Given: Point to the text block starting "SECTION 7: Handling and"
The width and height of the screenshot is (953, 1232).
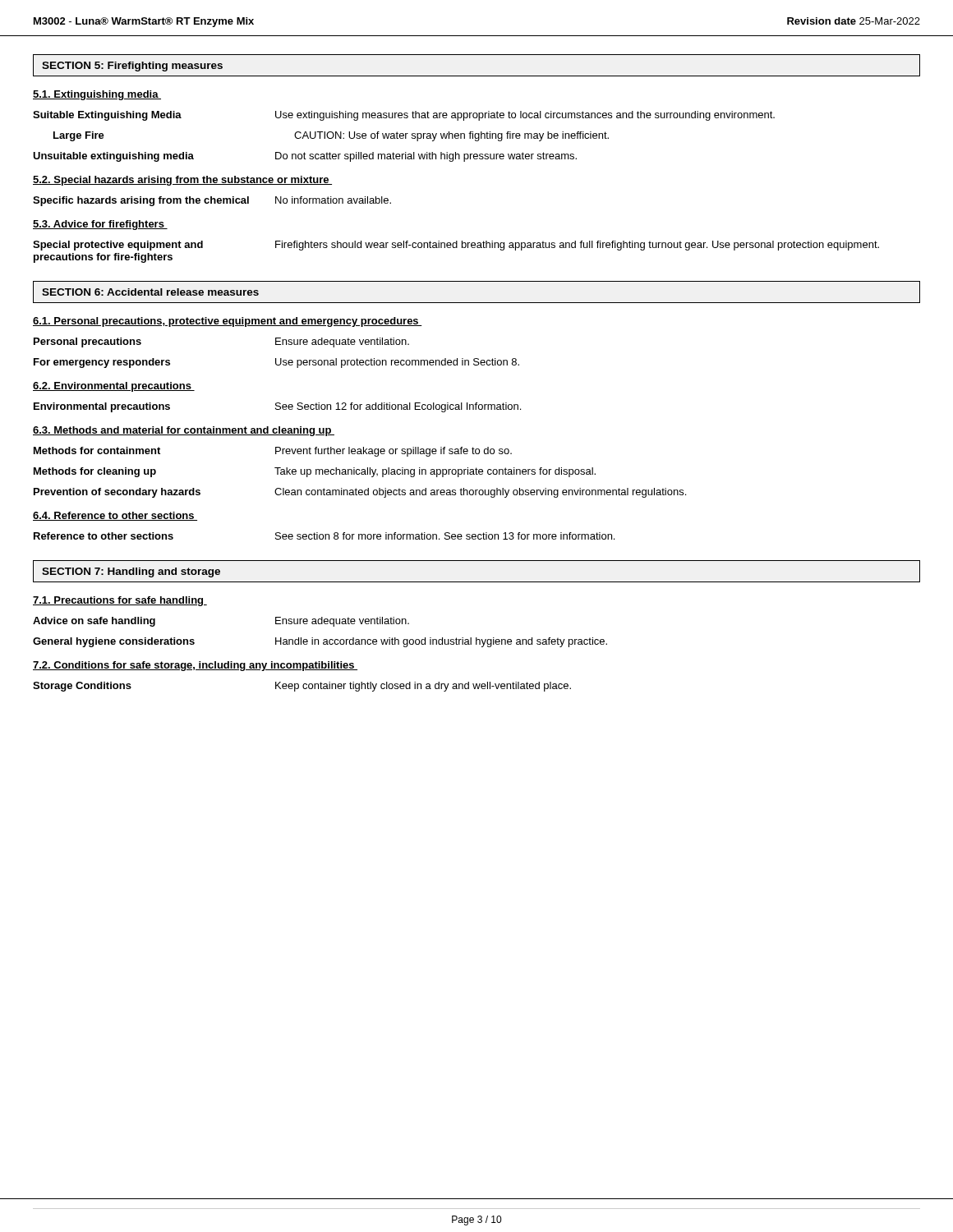Looking at the screenshot, I should pos(131,571).
